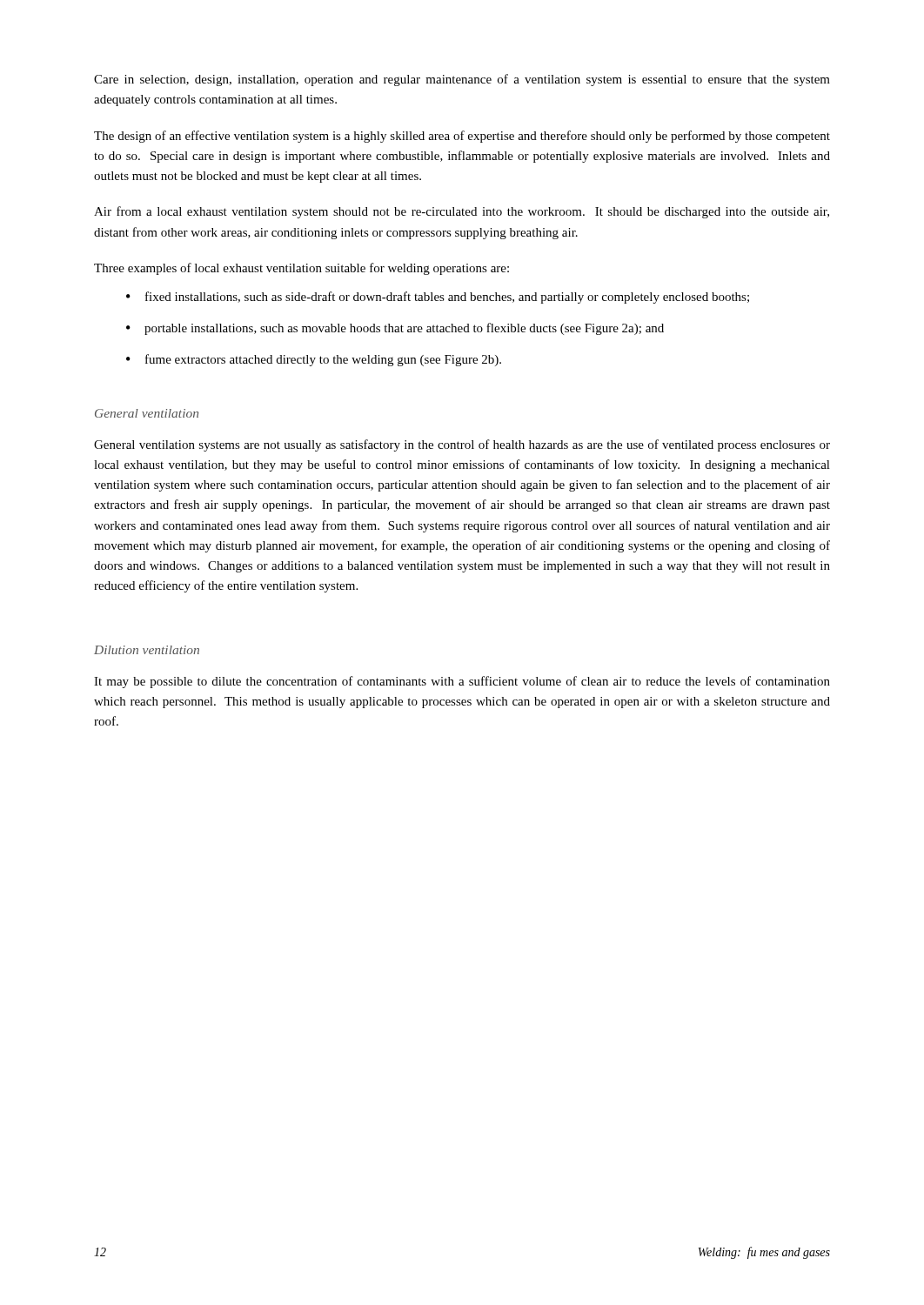The width and height of the screenshot is (924, 1305).
Task: Point to the block beginning "The design of an"
Action: [x=462, y=155]
